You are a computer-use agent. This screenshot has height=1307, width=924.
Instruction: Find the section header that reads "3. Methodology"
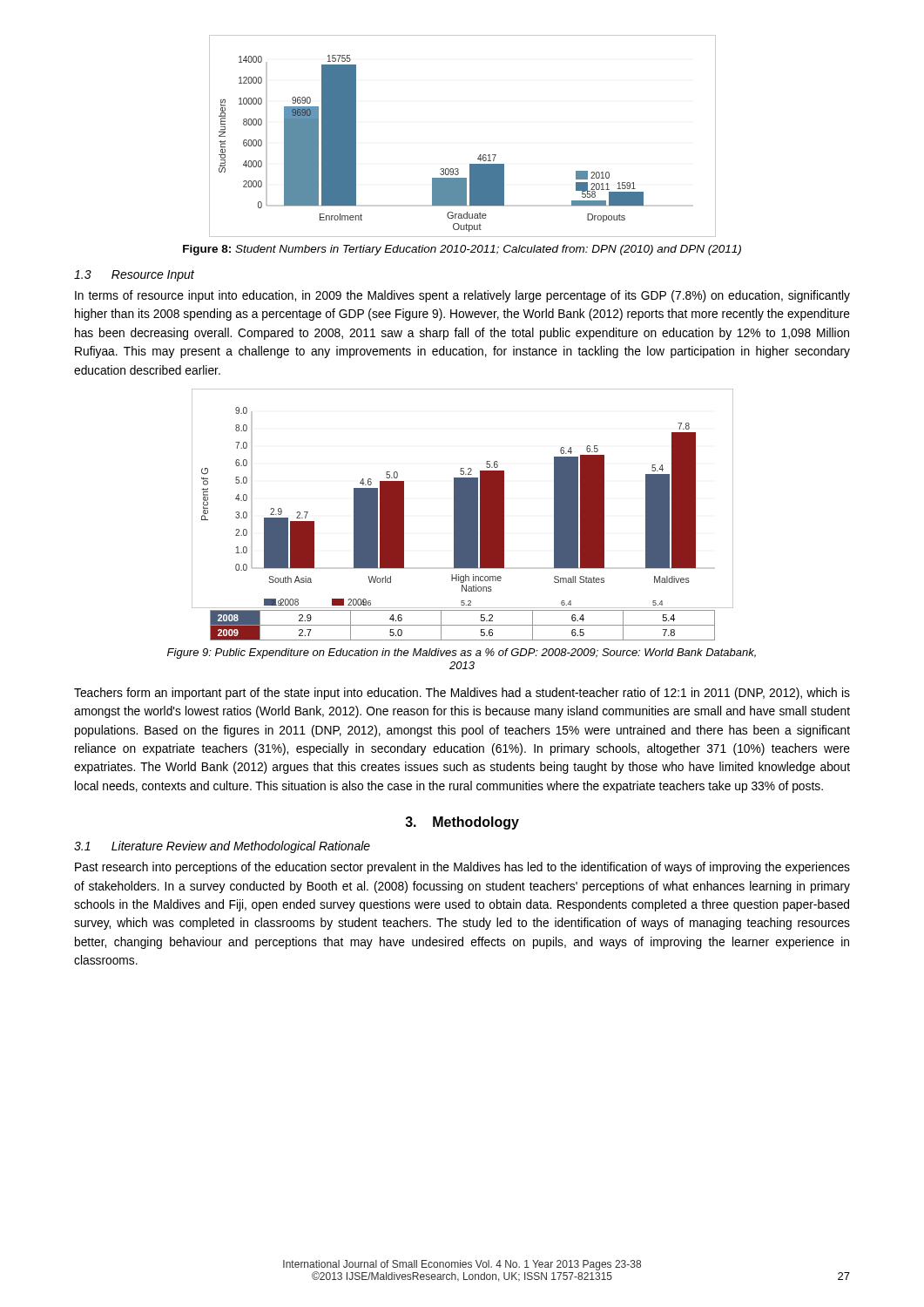click(x=462, y=822)
